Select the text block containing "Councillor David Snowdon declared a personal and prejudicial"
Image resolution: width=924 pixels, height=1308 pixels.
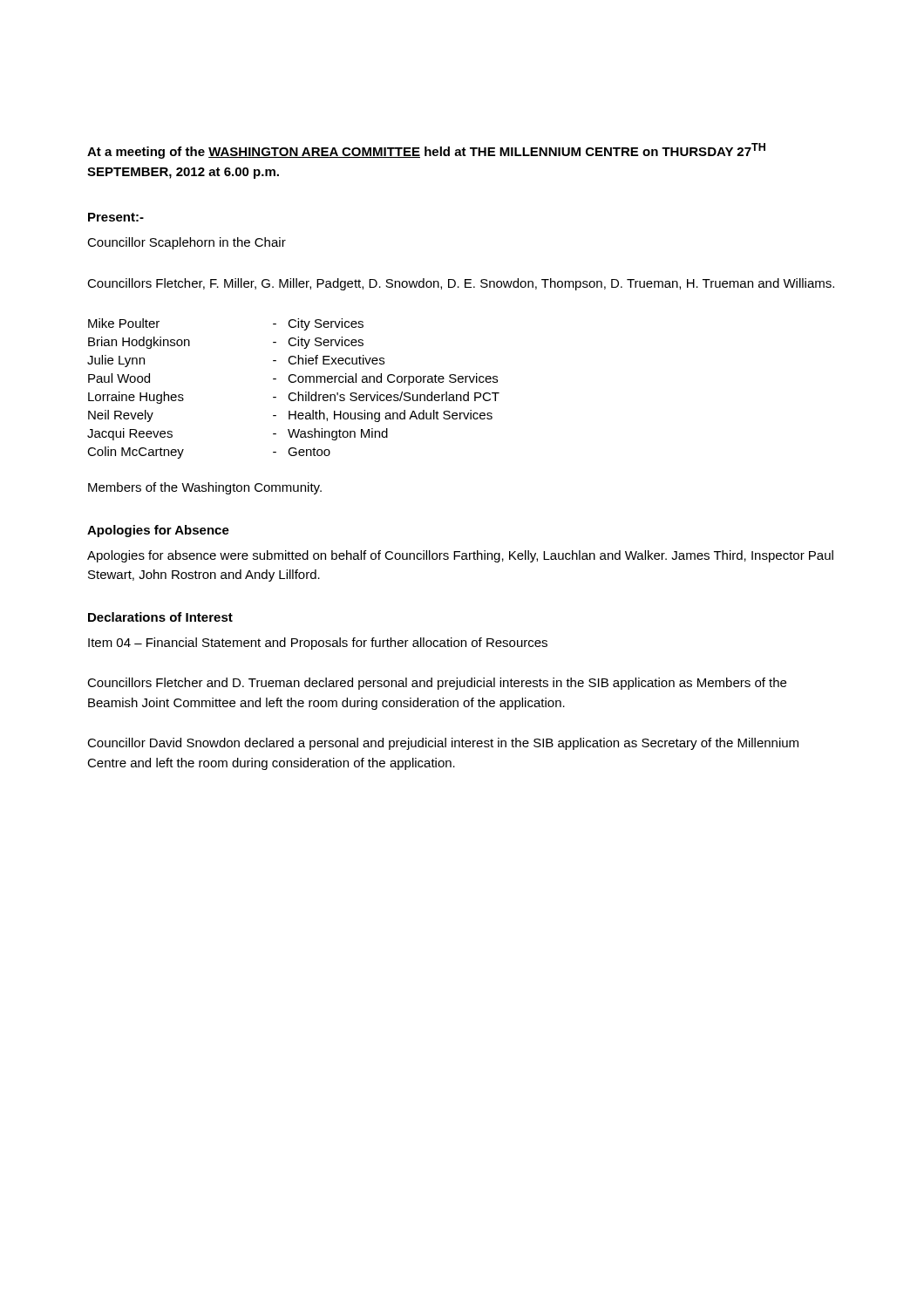462,753
